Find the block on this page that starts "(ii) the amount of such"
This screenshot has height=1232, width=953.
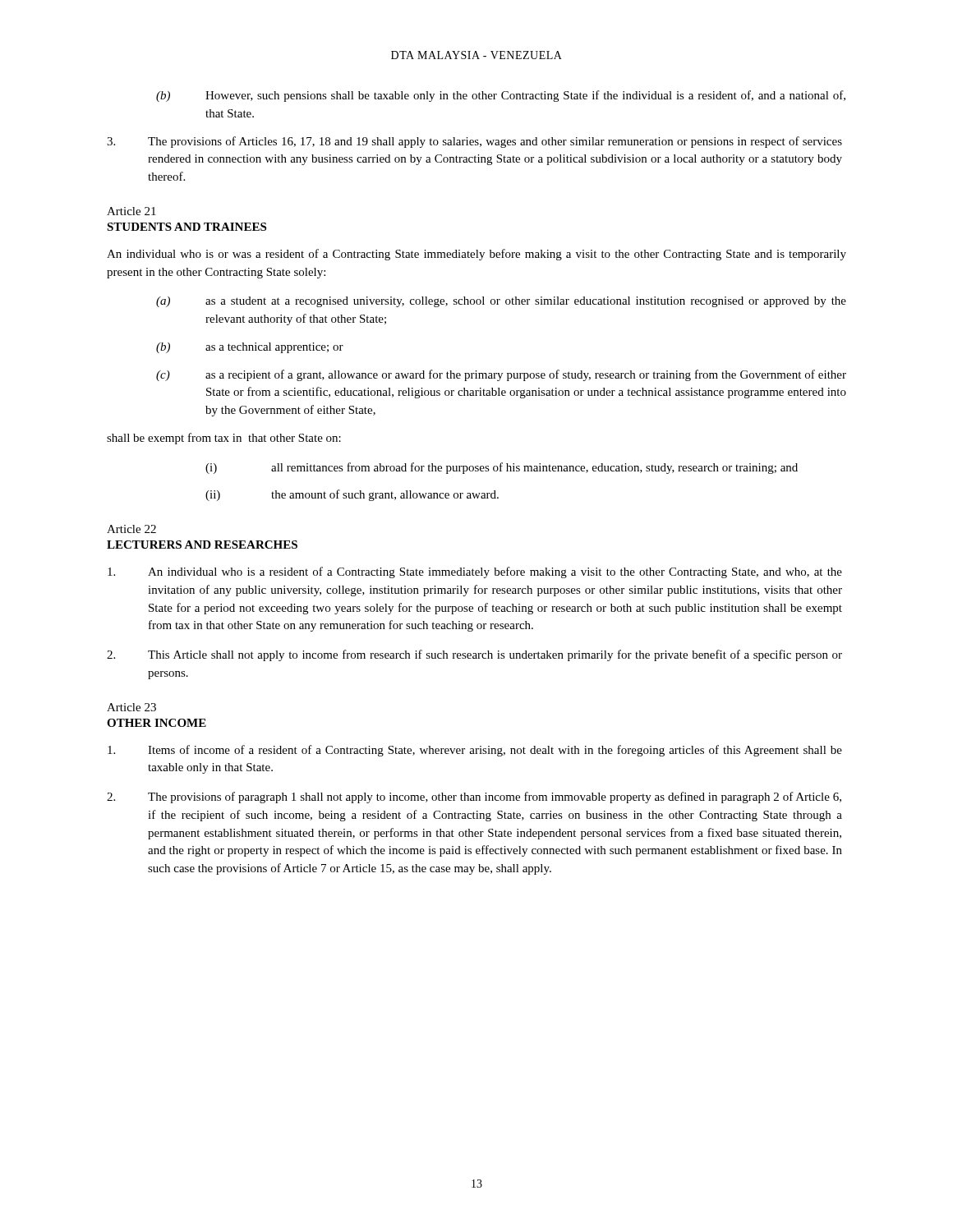(x=476, y=495)
